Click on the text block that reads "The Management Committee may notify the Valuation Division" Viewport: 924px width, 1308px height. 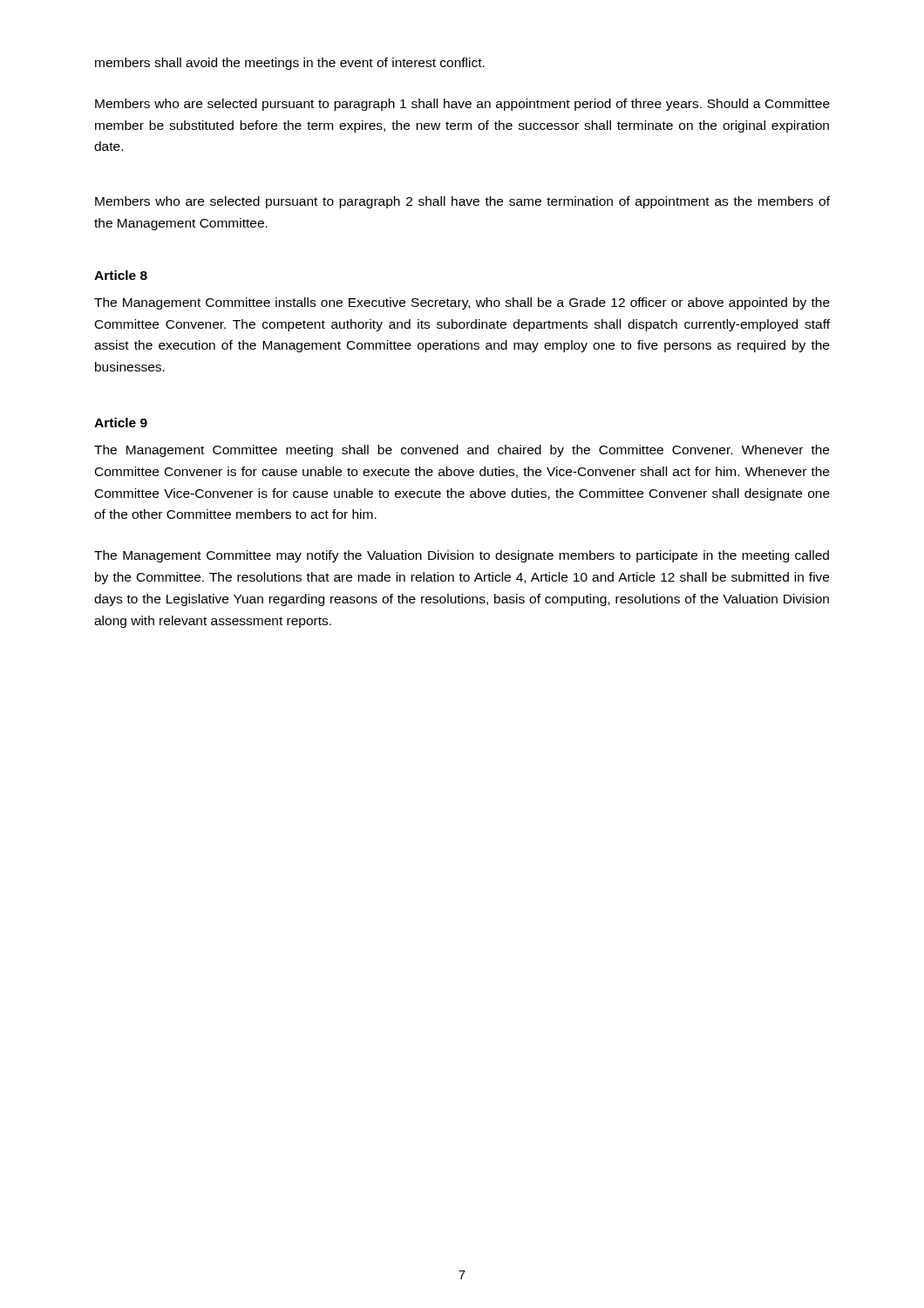coord(462,588)
